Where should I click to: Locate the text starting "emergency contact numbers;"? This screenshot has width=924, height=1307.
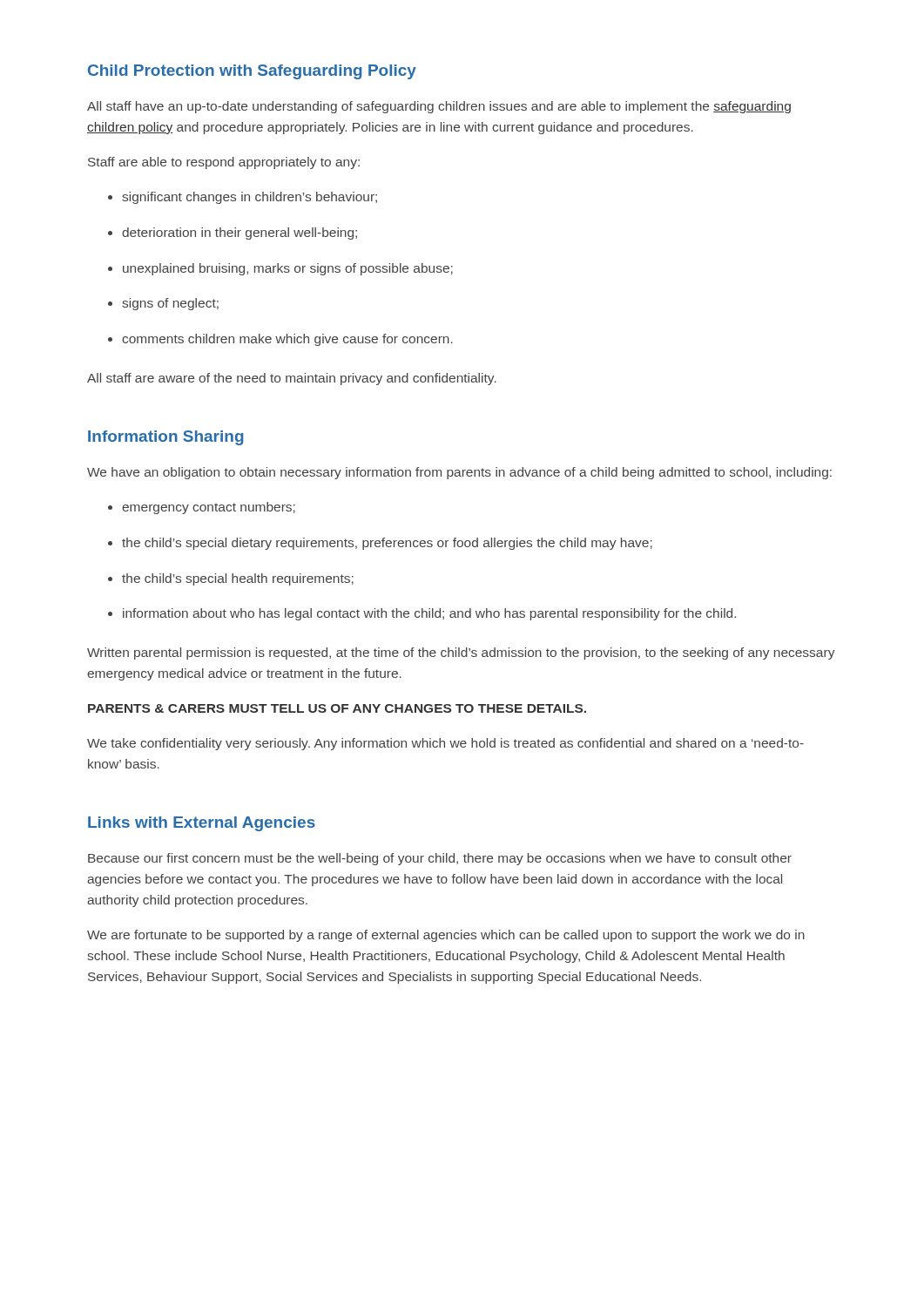(202, 508)
